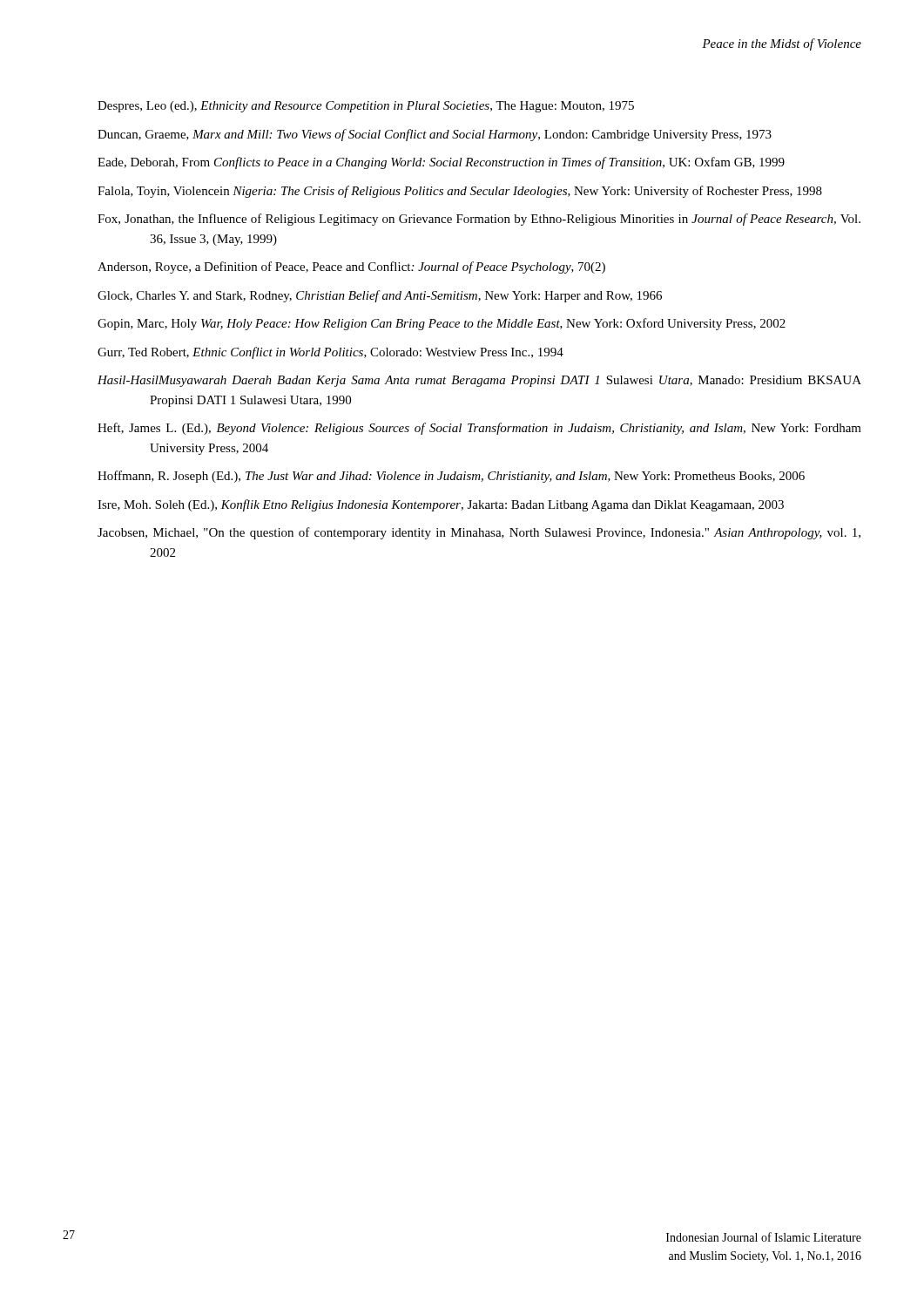The width and height of the screenshot is (924, 1307).
Task: Where is the passage that starts "Falola, Toyin, Violencein Nigeria: The Crisis"?
Action: point(479,191)
